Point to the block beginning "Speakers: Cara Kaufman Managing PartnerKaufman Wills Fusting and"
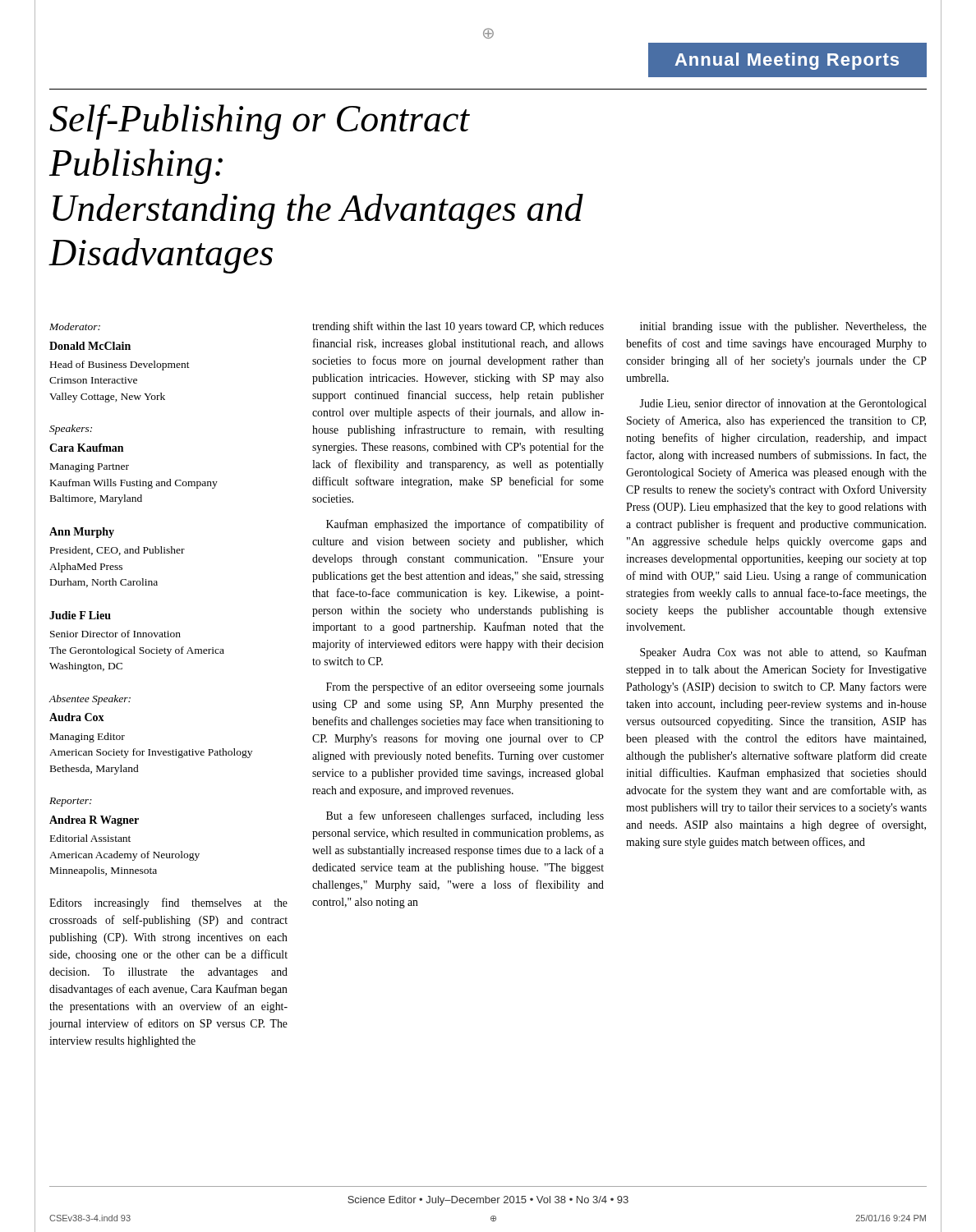This screenshot has width=976, height=1232. coord(71,430)
